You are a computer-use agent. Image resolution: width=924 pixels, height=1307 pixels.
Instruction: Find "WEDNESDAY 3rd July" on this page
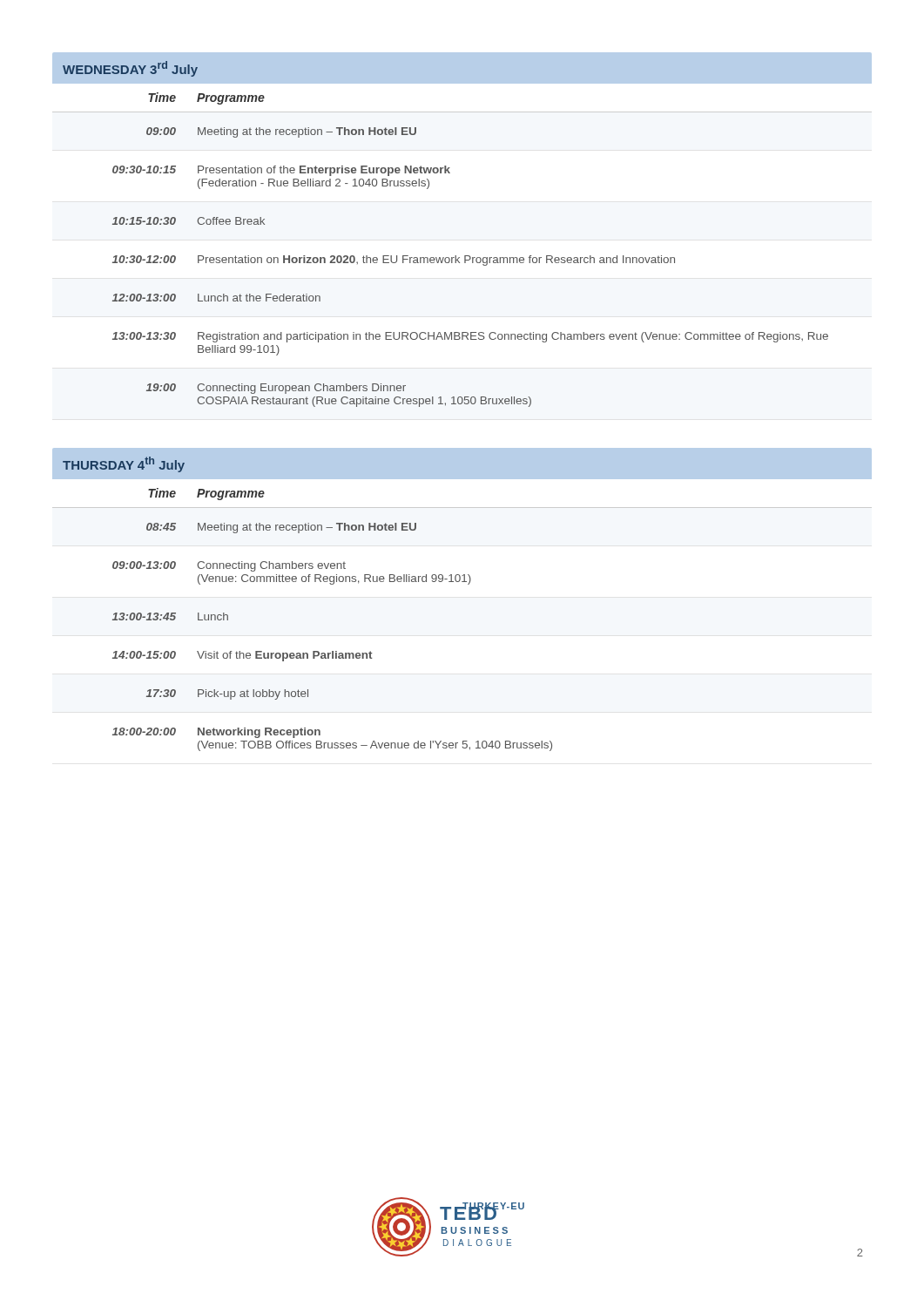(130, 68)
